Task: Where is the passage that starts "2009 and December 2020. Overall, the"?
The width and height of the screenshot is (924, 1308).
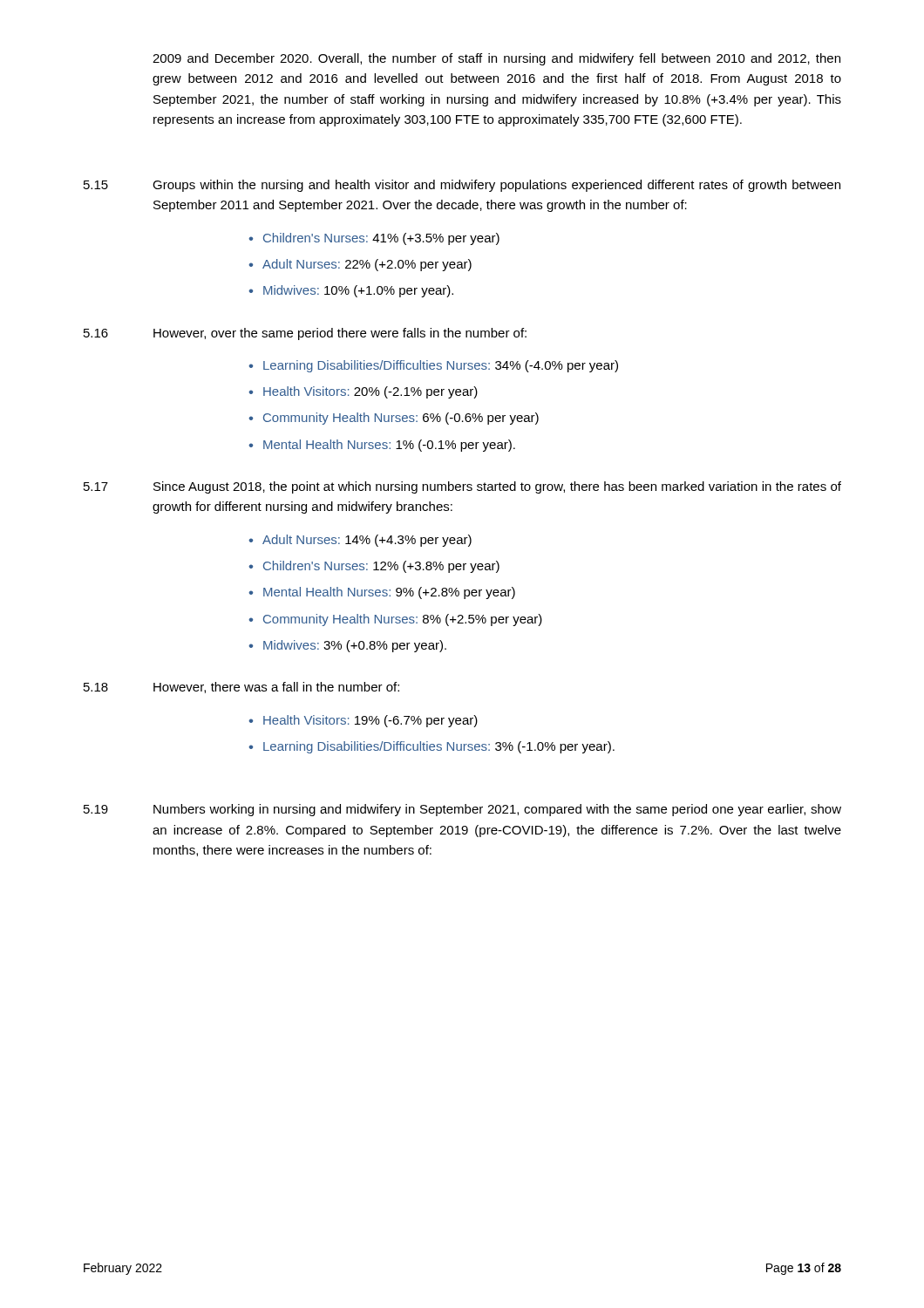Action: point(497,88)
